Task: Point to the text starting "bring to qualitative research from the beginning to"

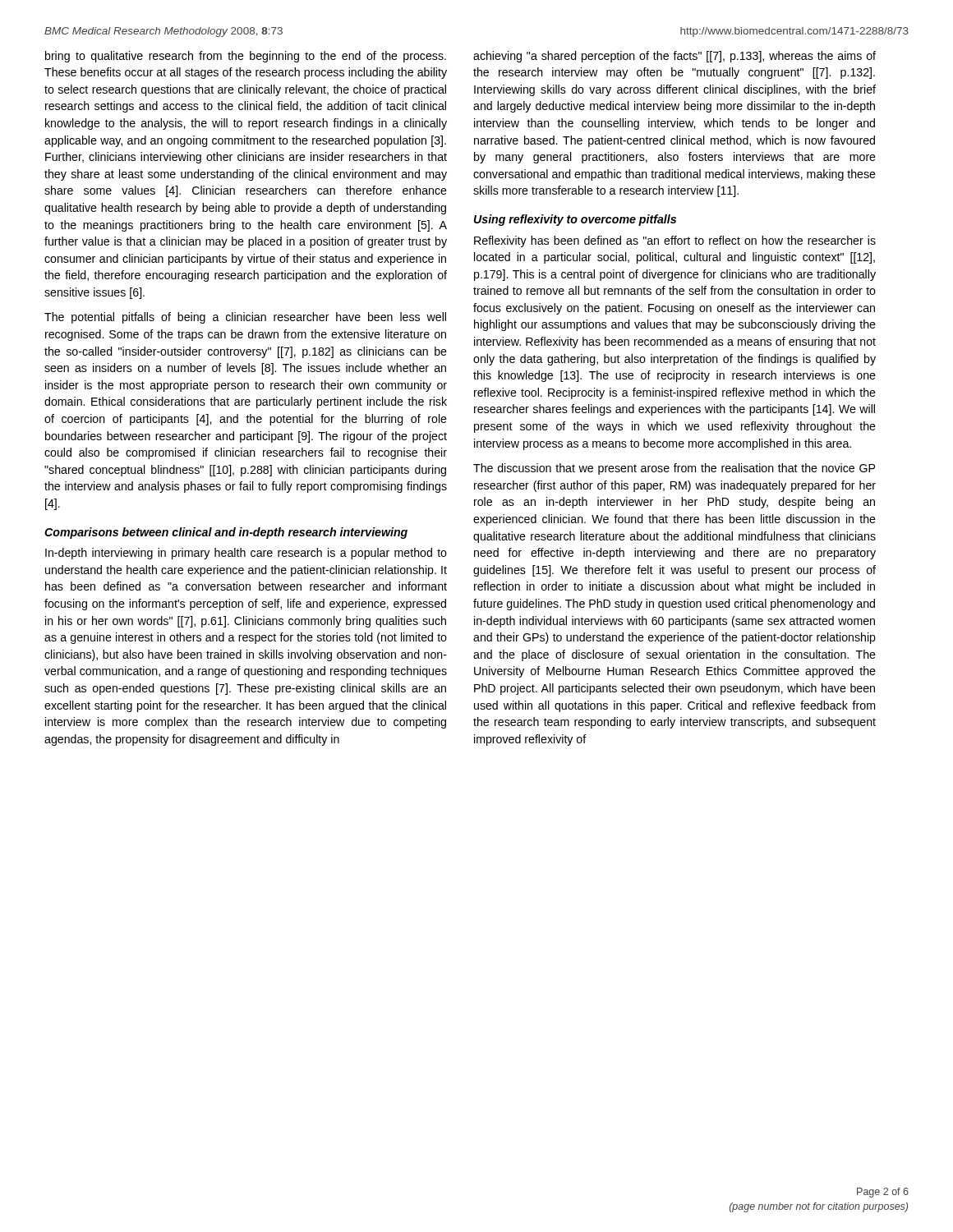Action: click(246, 174)
